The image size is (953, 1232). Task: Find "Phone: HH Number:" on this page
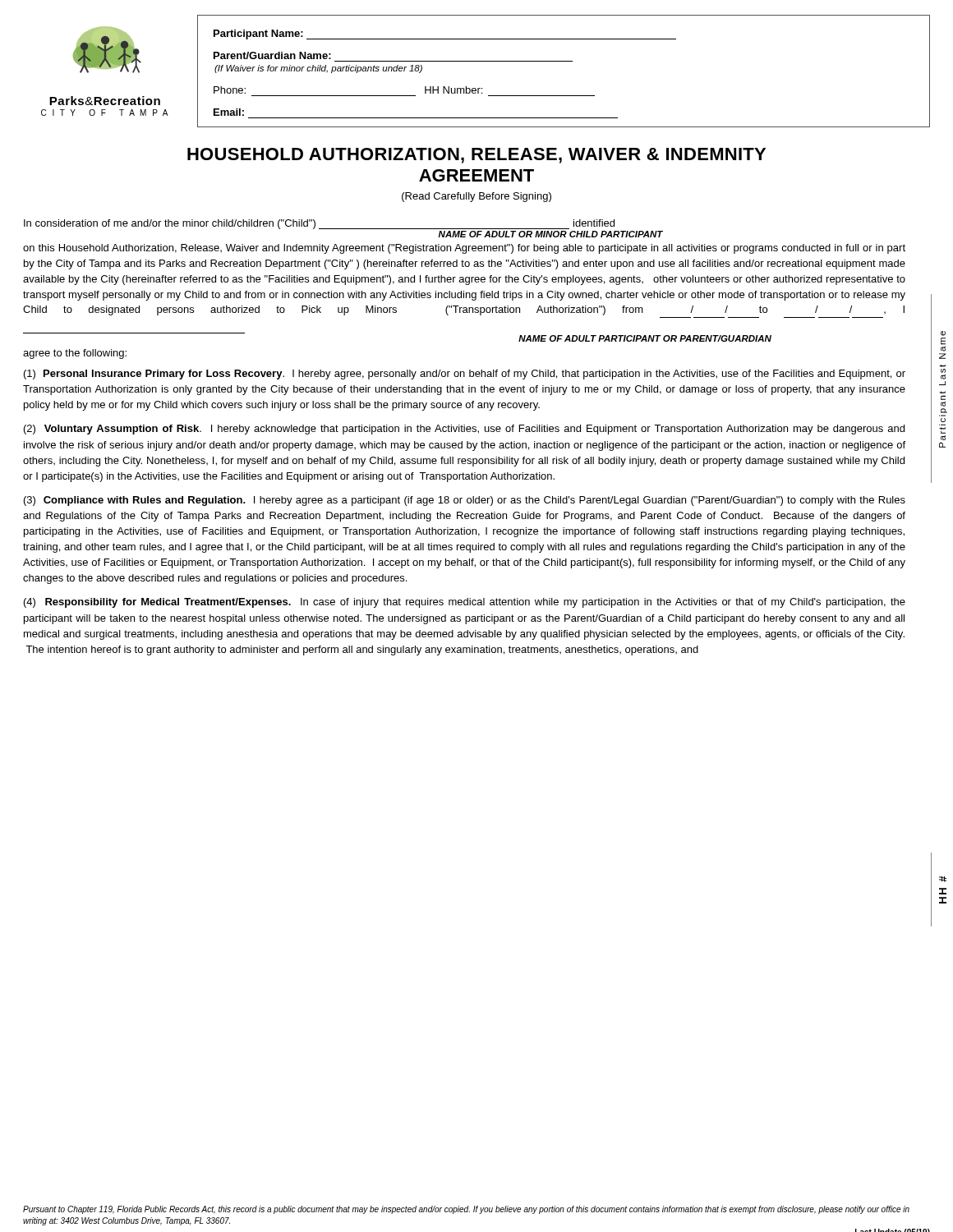[404, 89]
